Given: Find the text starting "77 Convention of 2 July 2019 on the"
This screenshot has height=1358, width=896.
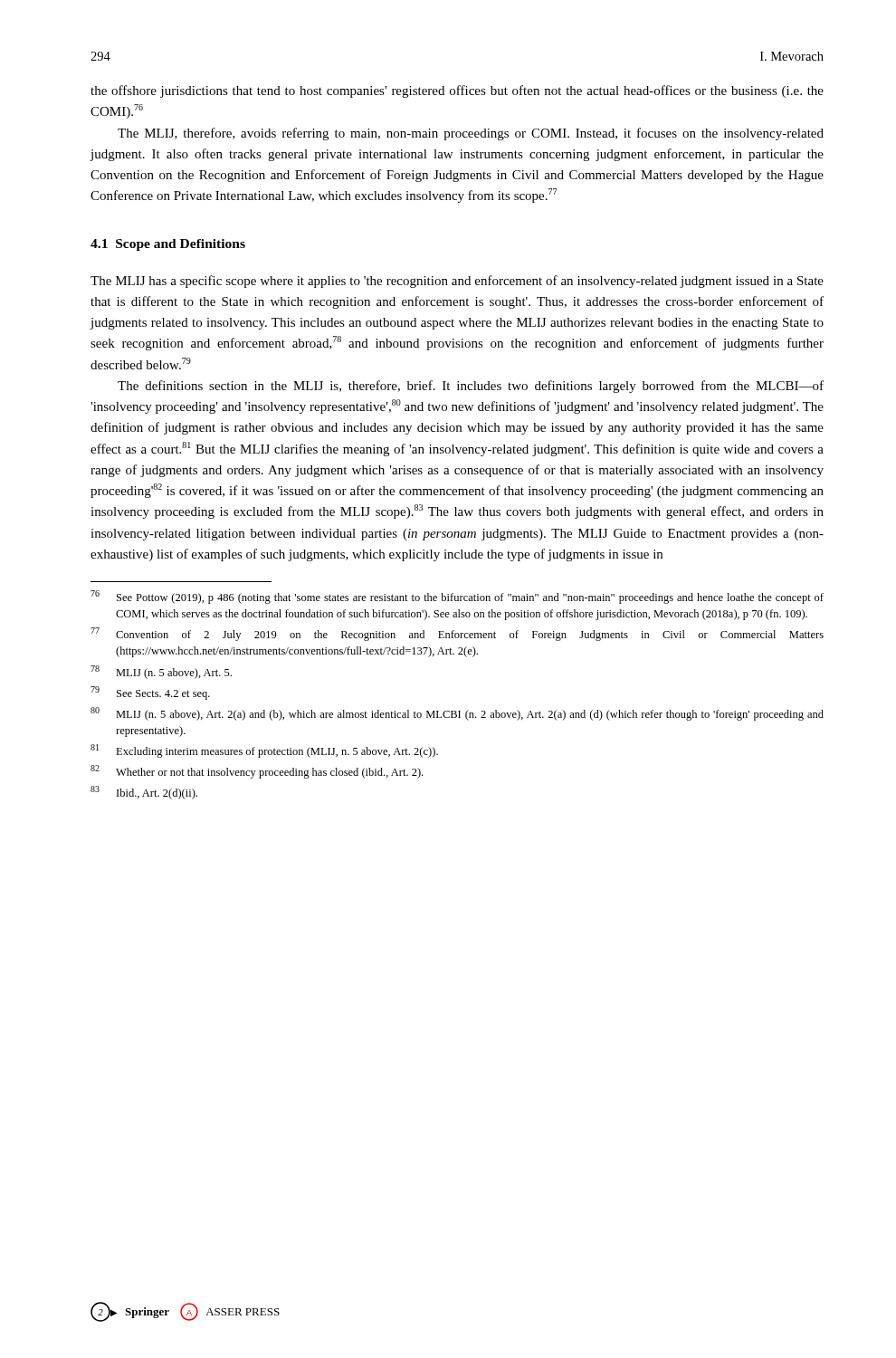Looking at the screenshot, I should coord(457,643).
